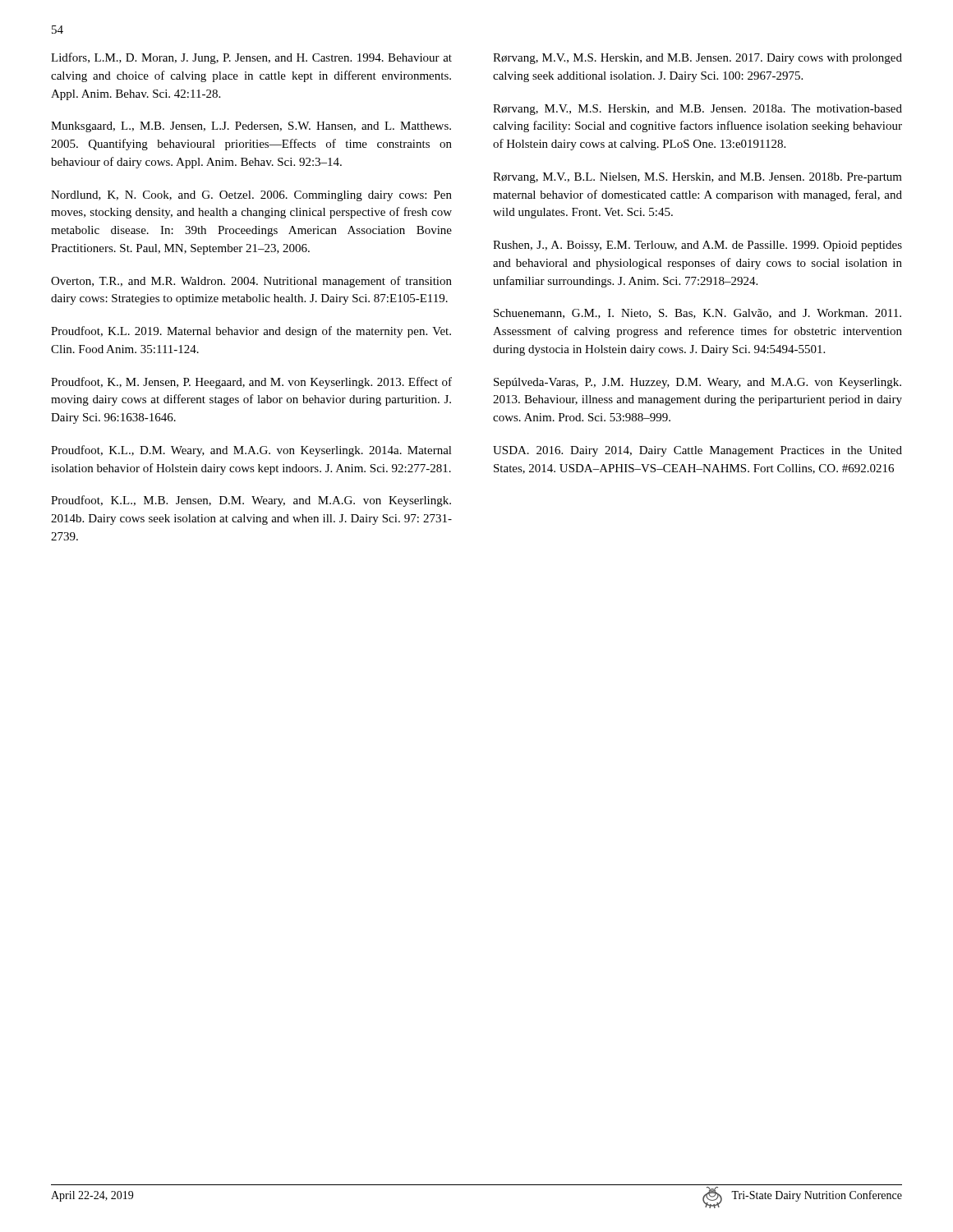Locate the element starting "Nordlund, K, N. Cook, and G. Oetzel. 2006."
This screenshot has width=953, height=1232.
pyautogui.click(x=251, y=221)
